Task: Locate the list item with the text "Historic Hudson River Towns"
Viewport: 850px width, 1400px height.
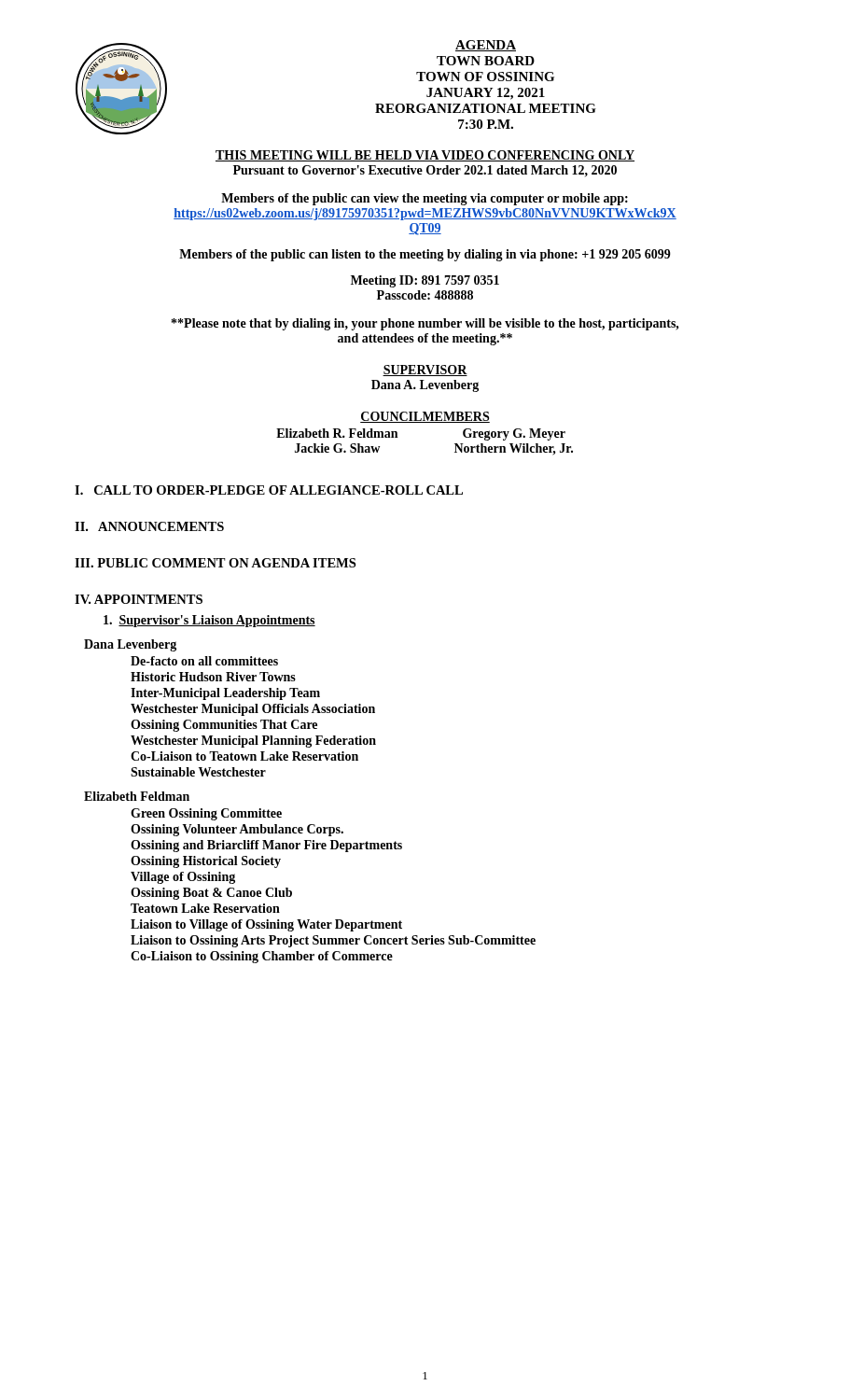Action: [213, 677]
